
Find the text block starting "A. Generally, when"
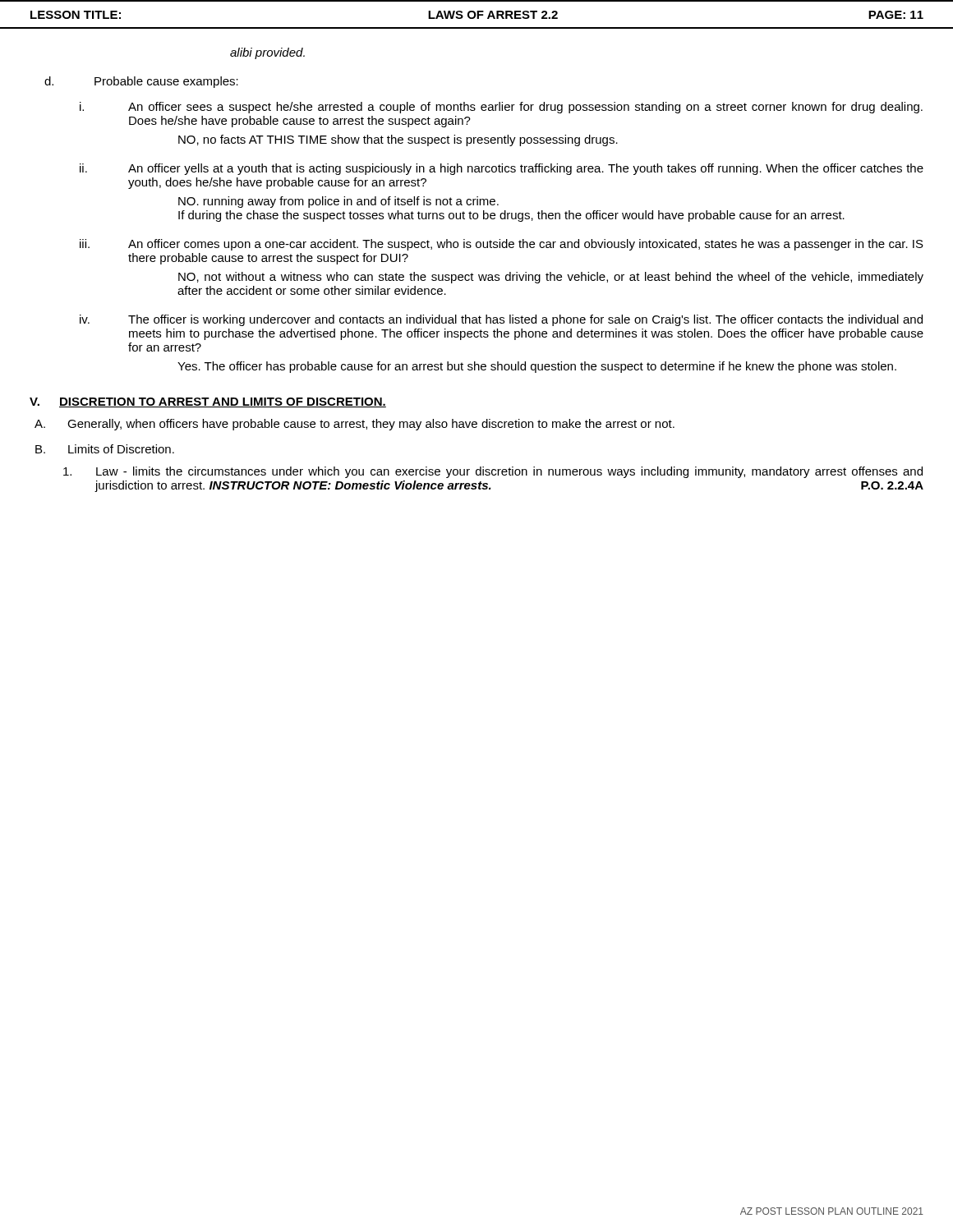tap(476, 423)
